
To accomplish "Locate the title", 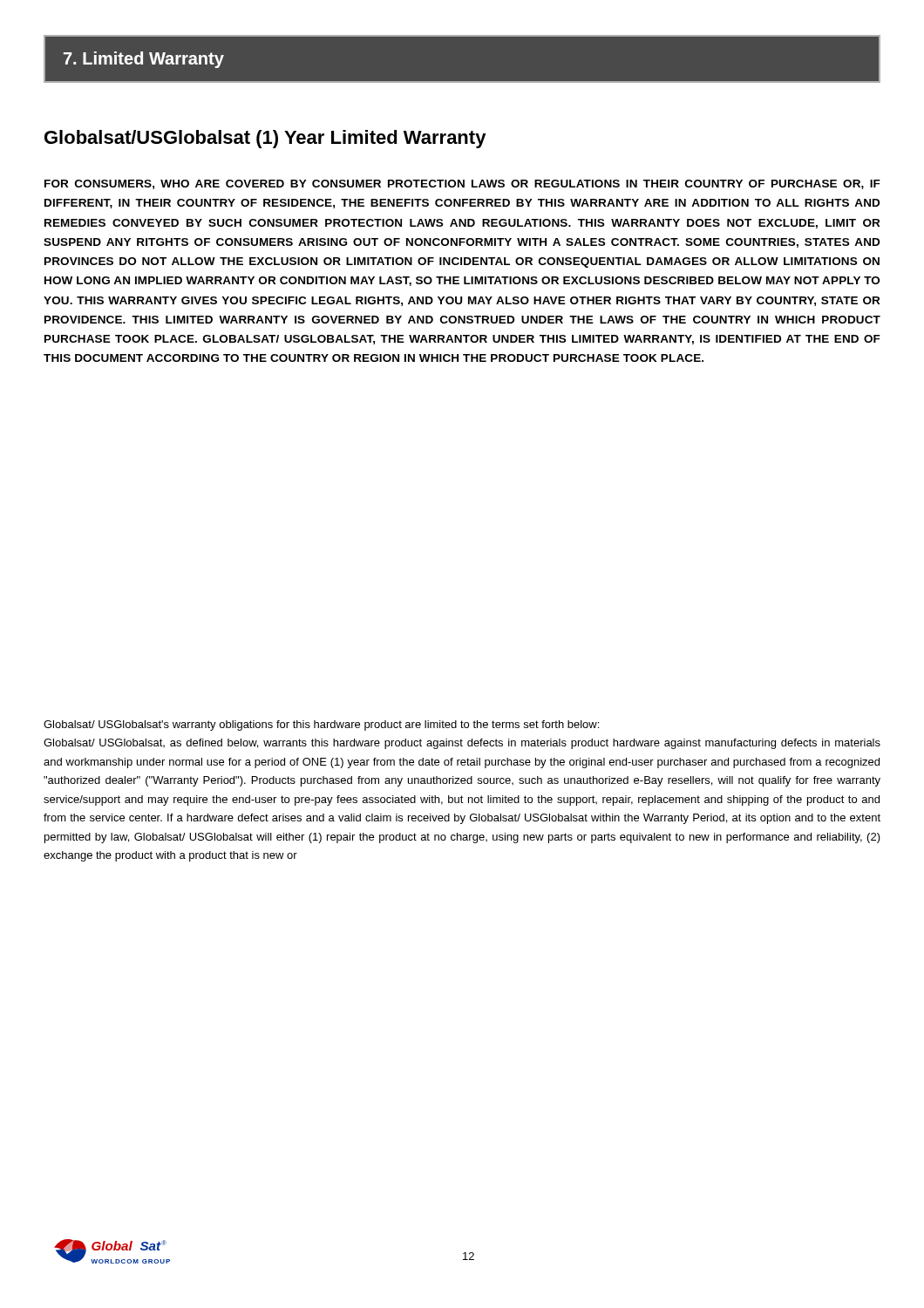I will click(462, 138).
